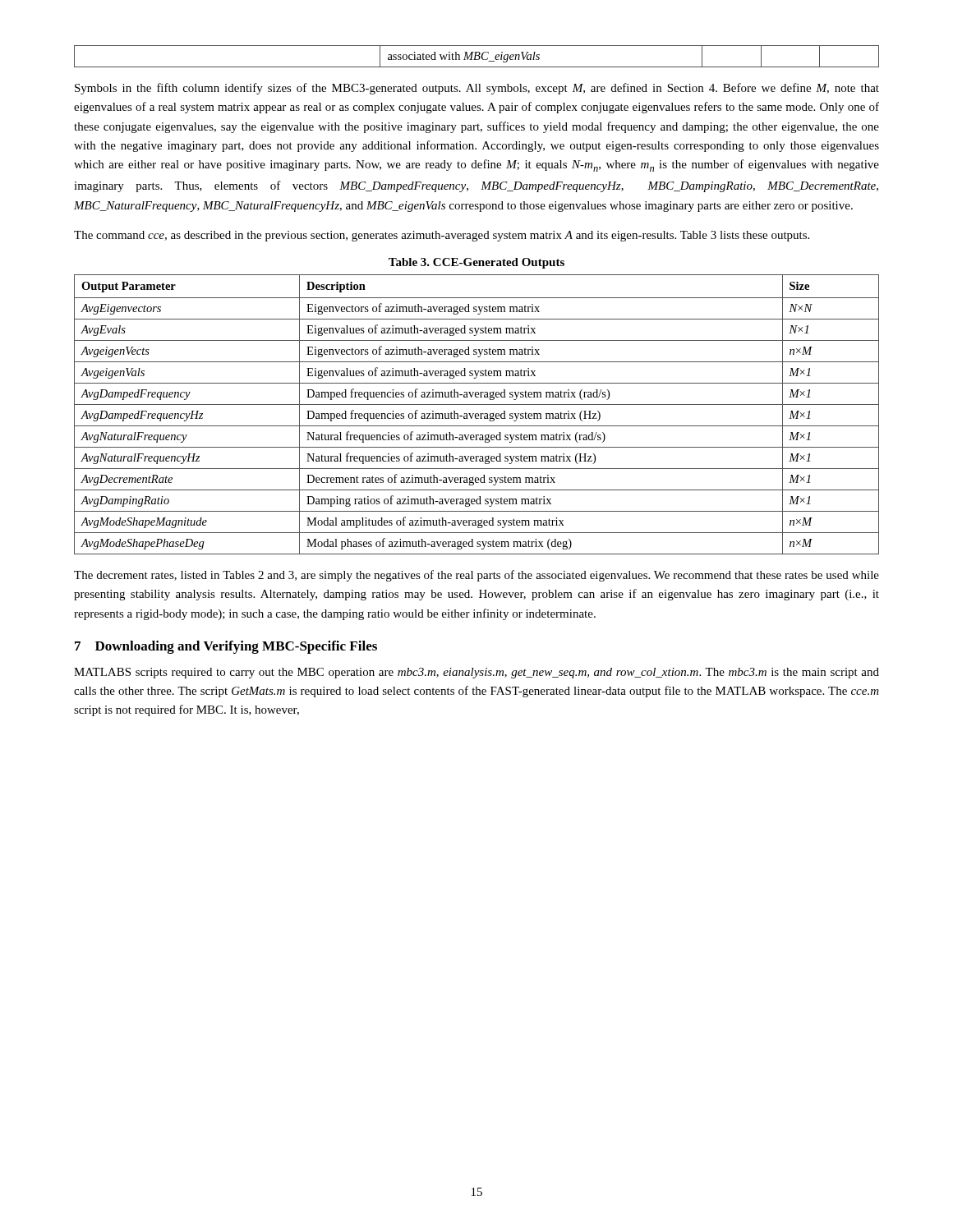The height and width of the screenshot is (1232, 953).
Task: Find the block on this page that starts "MATLABS scripts required to carry out the"
Action: click(x=476, y=691)
